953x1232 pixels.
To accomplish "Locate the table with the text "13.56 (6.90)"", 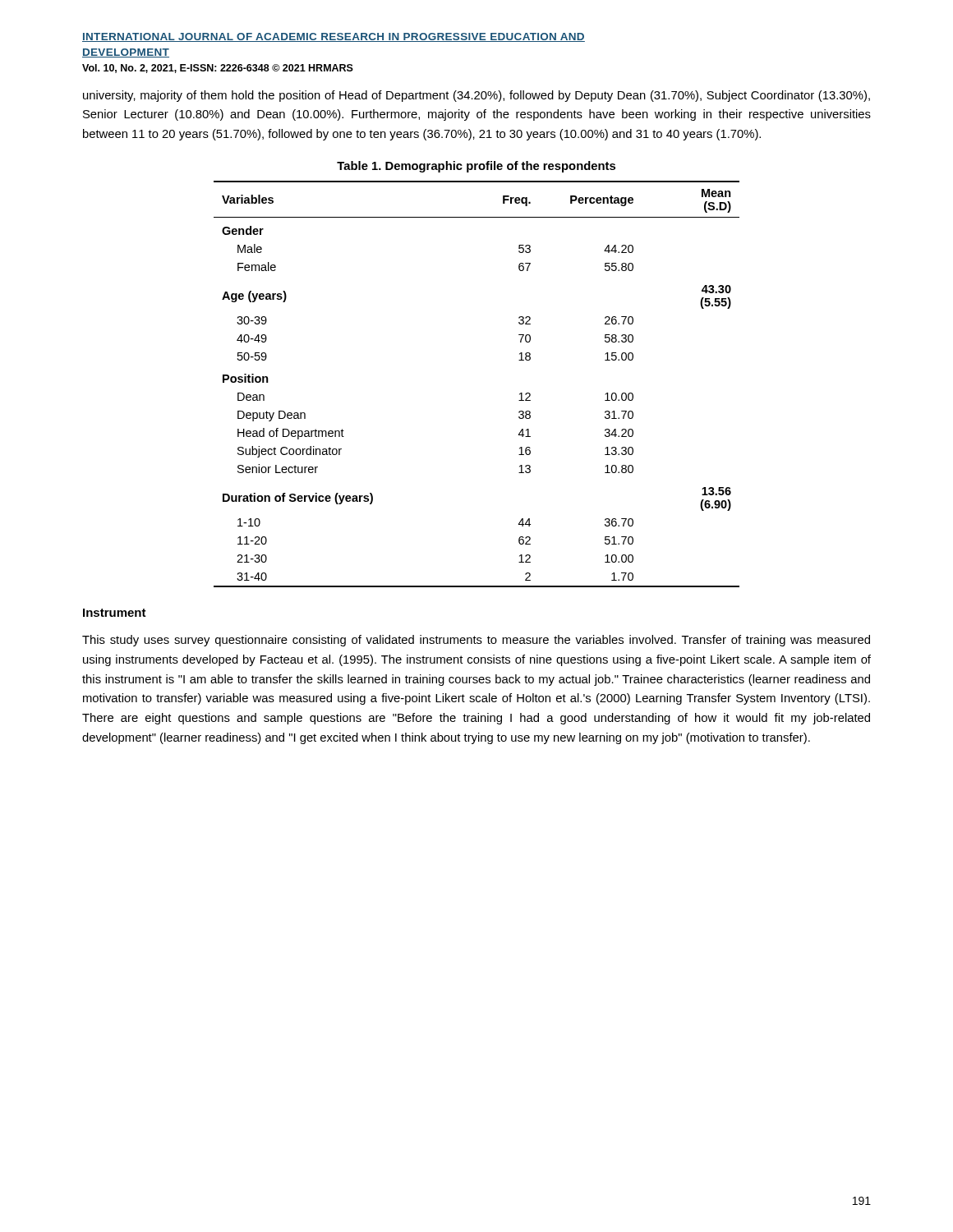I will [x=476, y=384].
